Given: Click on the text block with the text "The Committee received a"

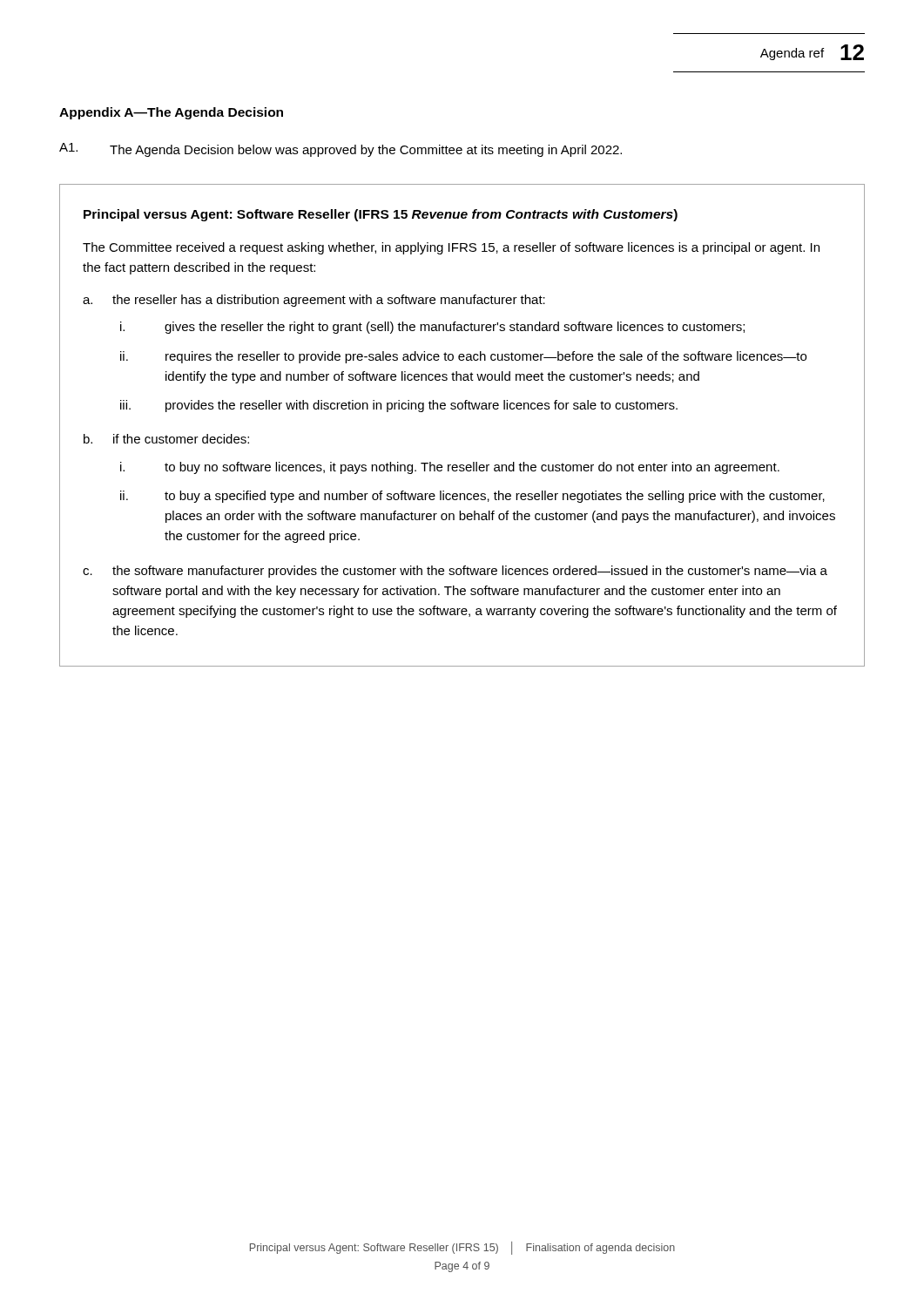Looking at the screenshot, I should pyautogui.click(x=462, y=257).
